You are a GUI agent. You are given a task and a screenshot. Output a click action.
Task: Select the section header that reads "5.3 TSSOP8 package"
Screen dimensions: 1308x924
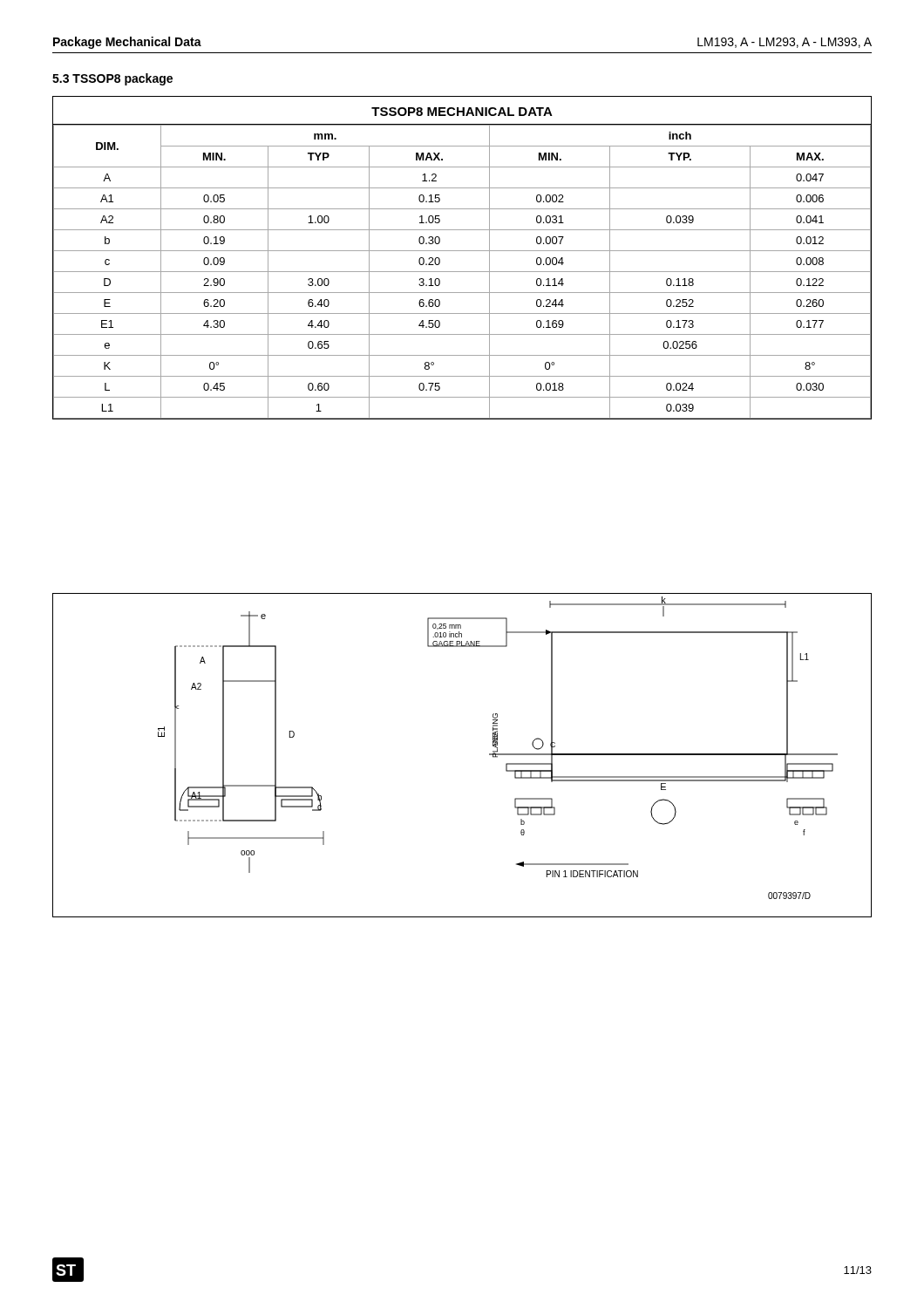pyautogui.click(x=113, y=78)
